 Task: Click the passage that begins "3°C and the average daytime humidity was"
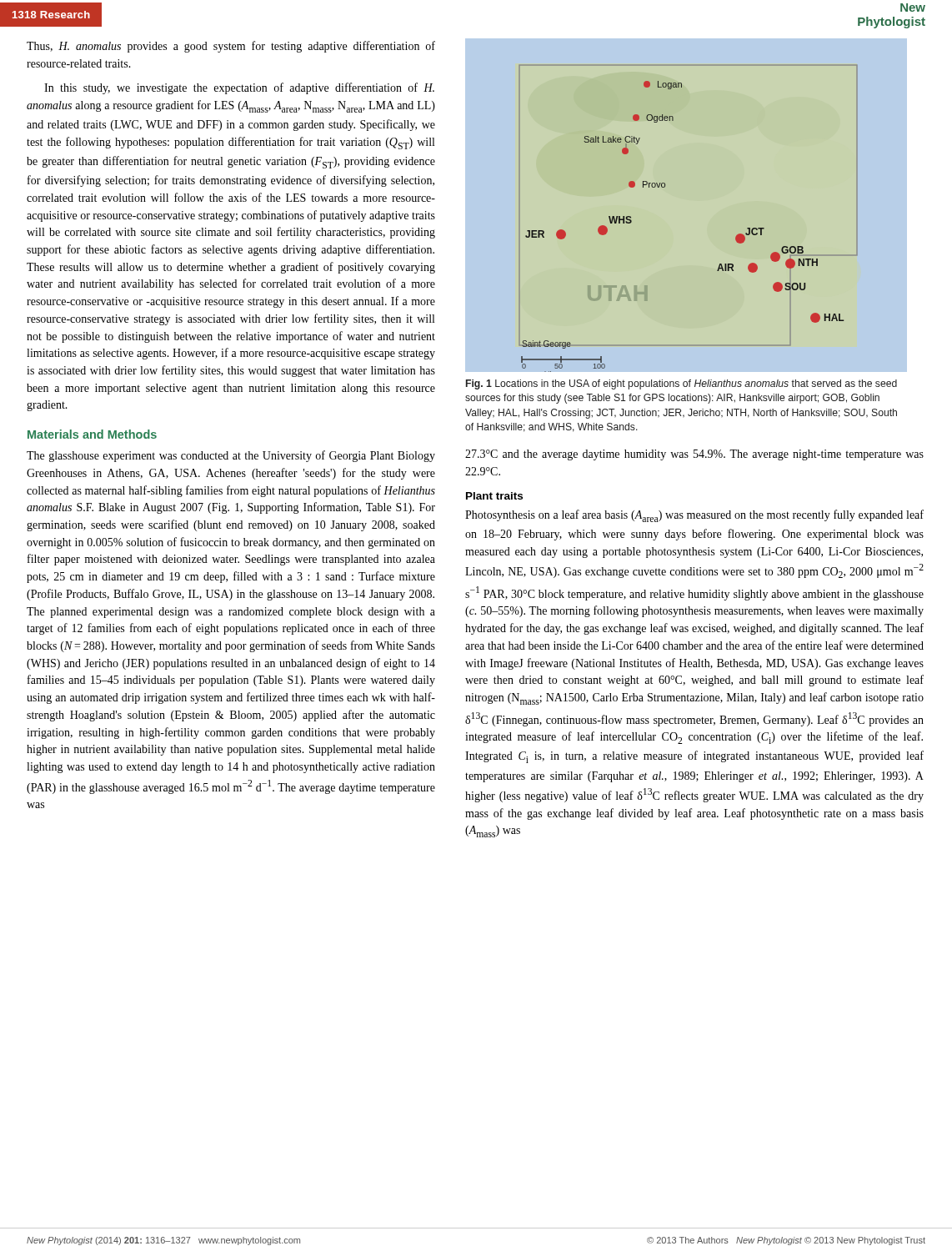(694, 464)
